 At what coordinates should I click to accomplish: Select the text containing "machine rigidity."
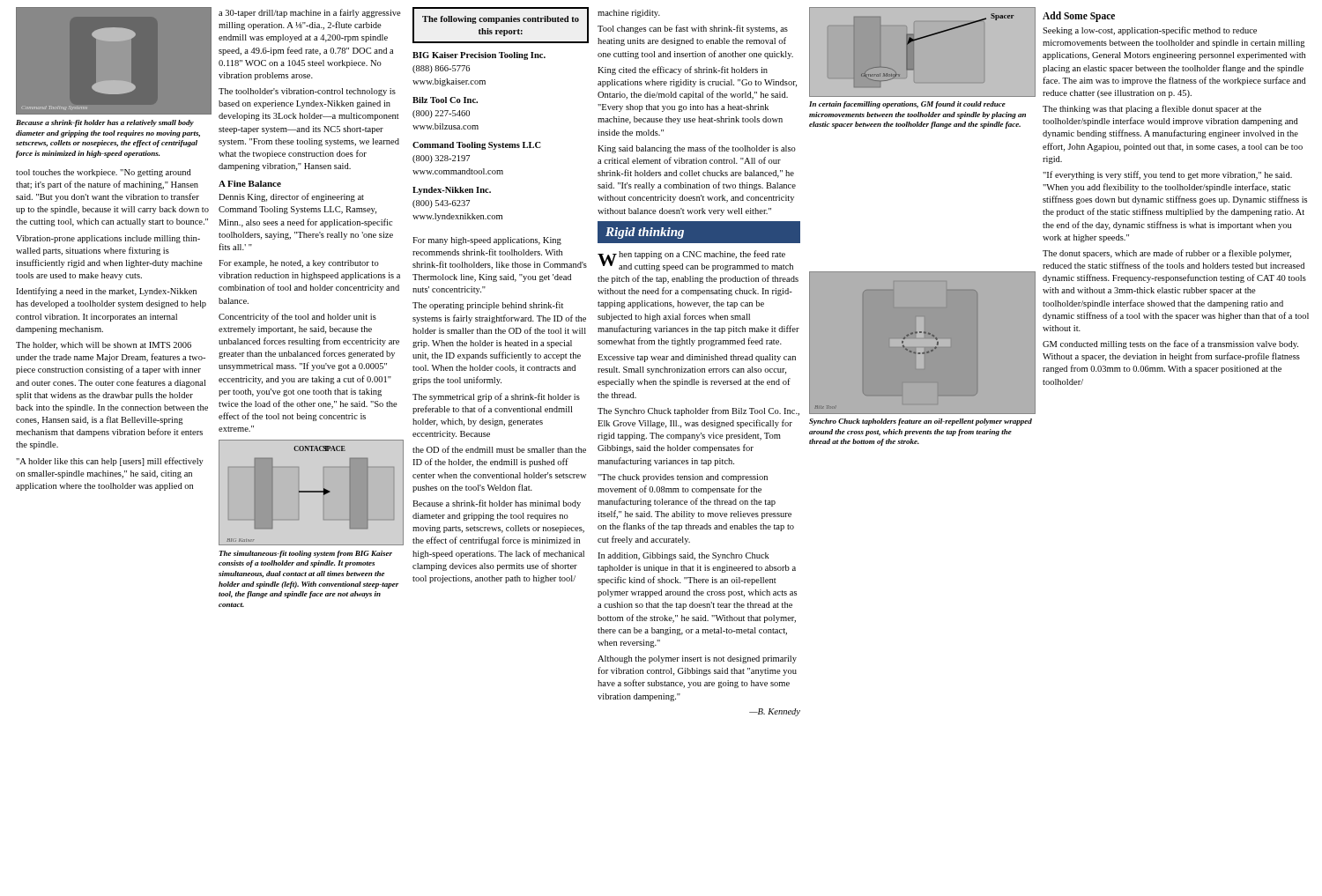point(629,13)
